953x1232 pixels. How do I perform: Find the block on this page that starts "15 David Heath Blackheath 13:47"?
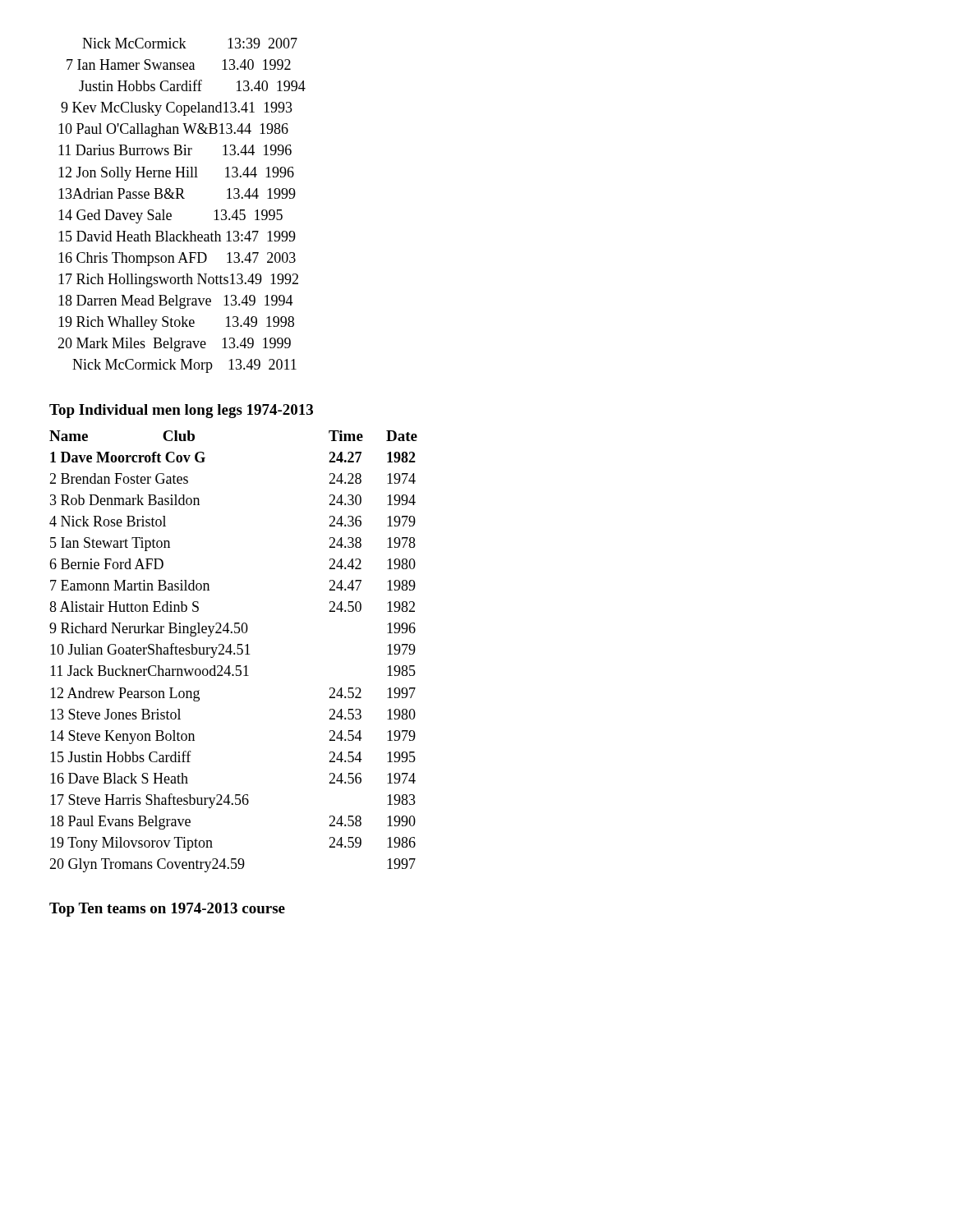[177, 236]
